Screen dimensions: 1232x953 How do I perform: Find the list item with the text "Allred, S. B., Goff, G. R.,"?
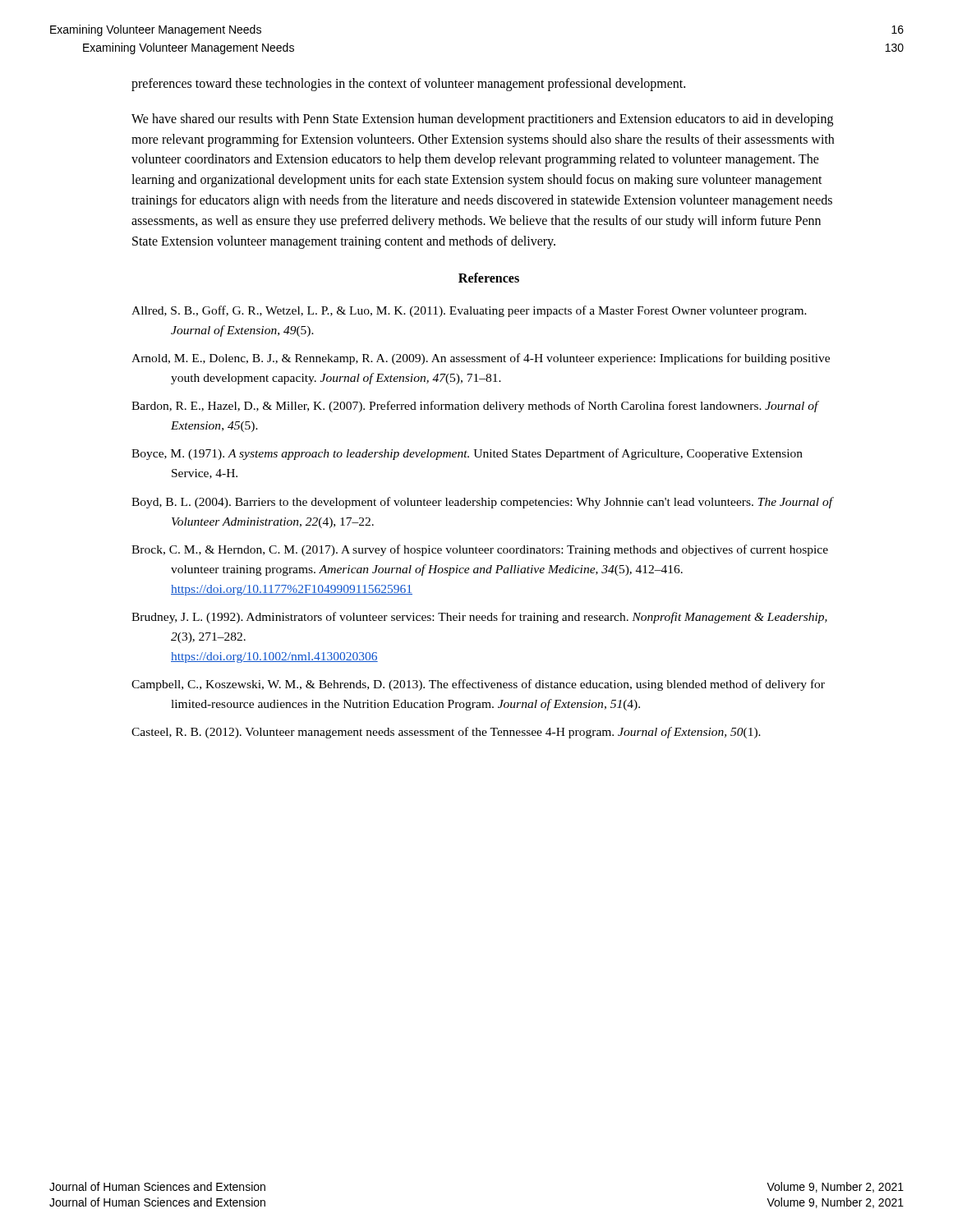click(x=469, y=320)
